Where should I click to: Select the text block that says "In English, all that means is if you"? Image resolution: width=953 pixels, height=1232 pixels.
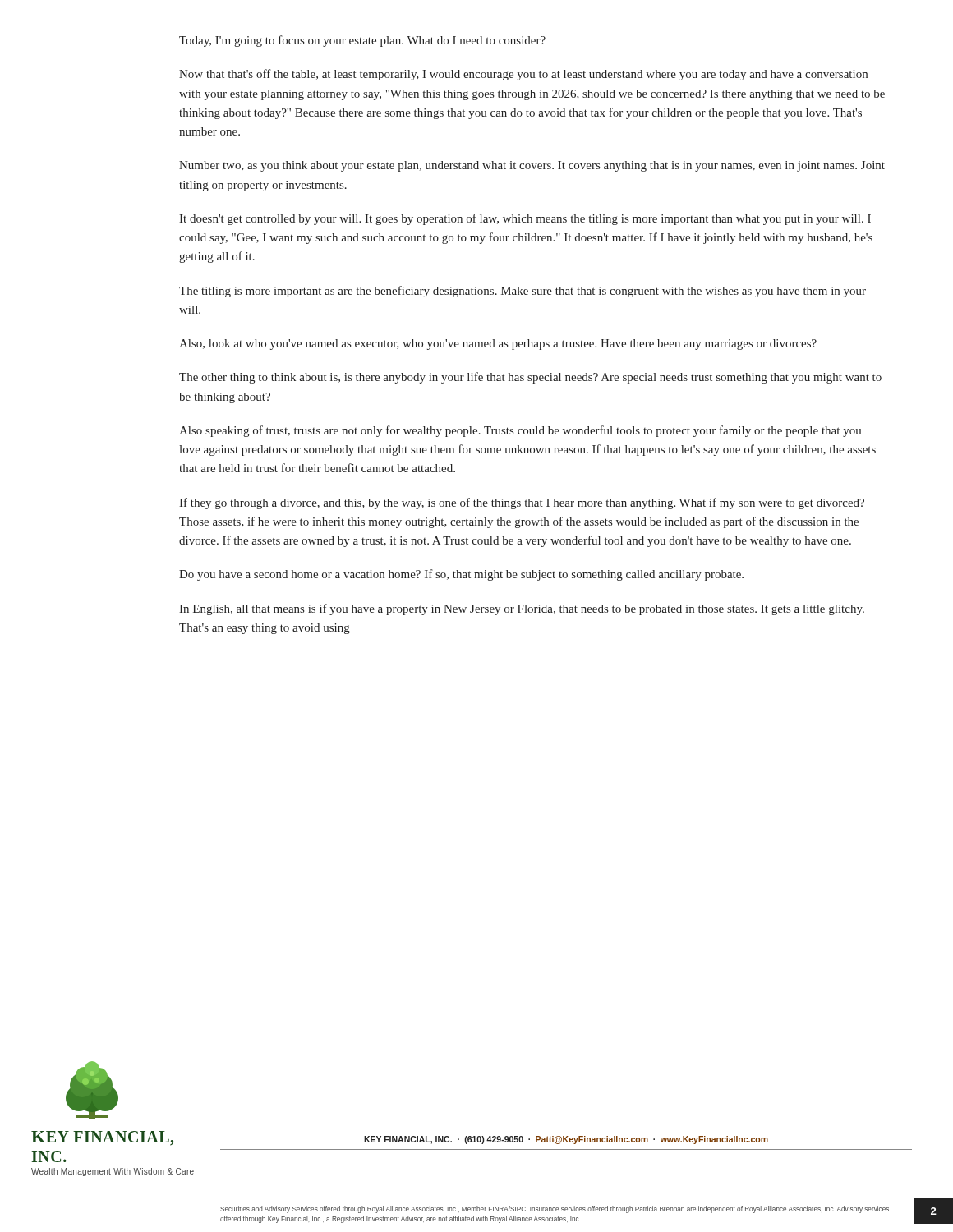pos(522,618)
